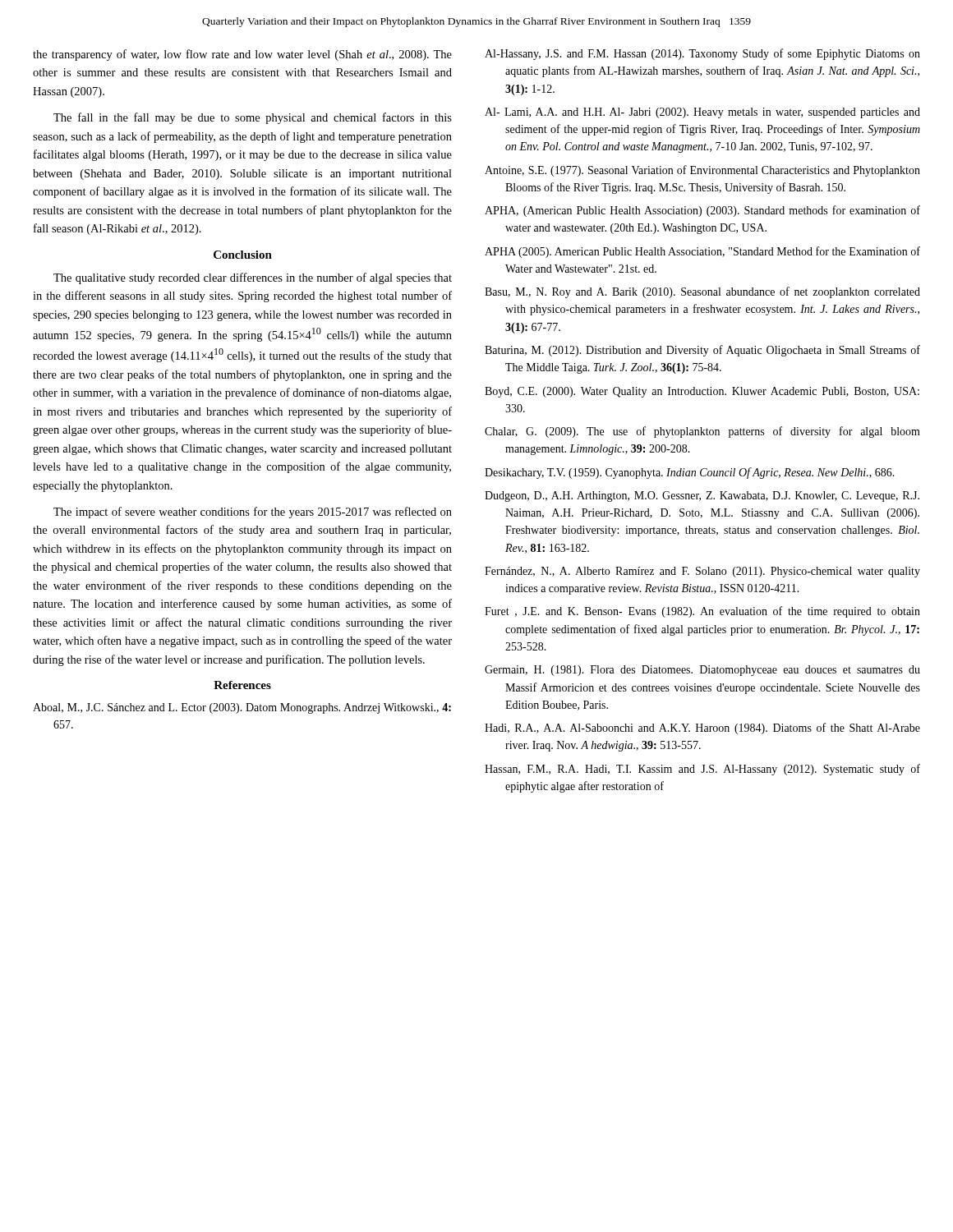Locate the list item containing "Boyd, C.E. (2000). Water Quality"
The height and width of the screenshot is (1232, 953).
(702, 400)
